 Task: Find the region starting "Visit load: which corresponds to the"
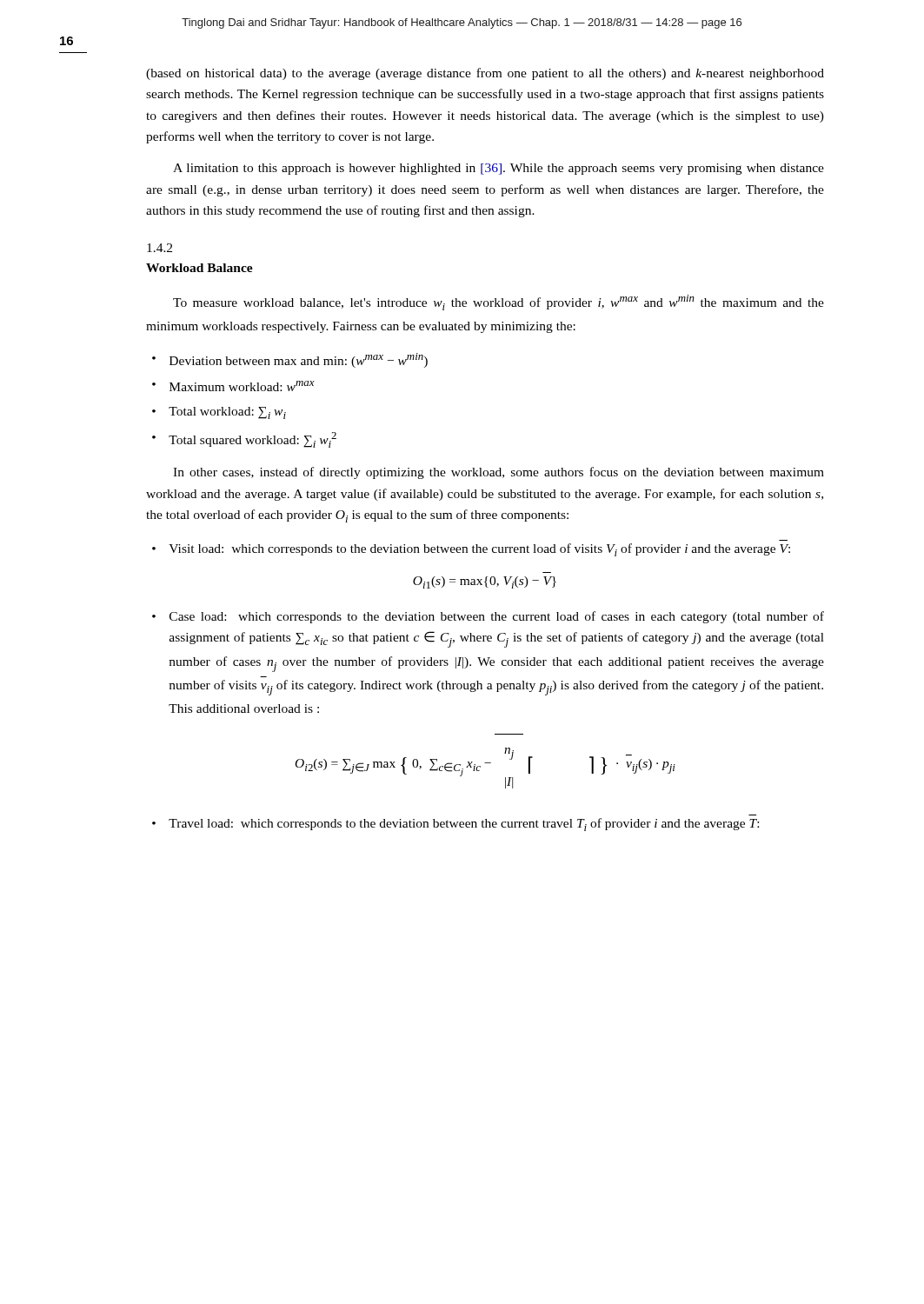coord(480,550)
